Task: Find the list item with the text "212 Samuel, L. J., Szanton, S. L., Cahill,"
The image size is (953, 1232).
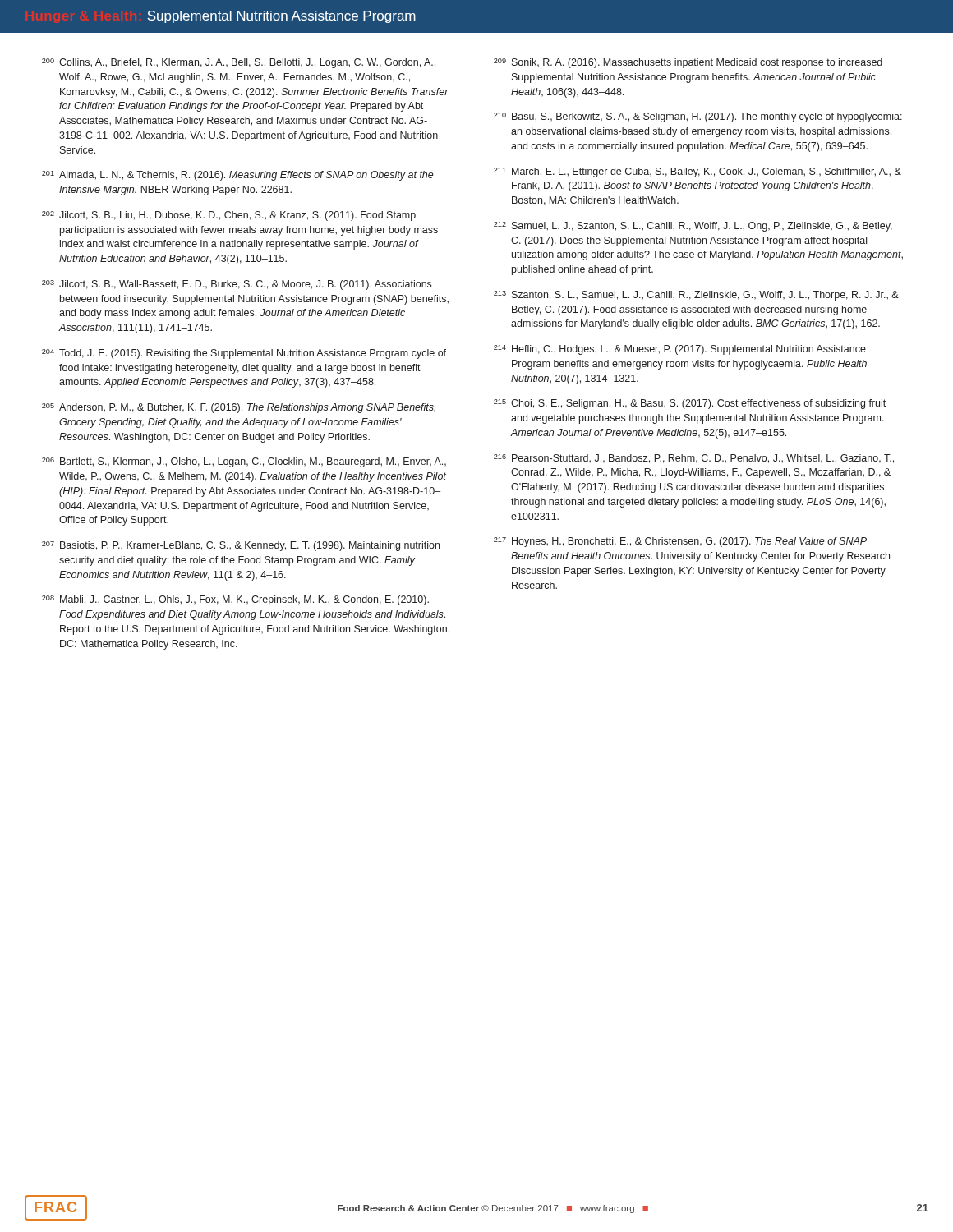Action: click(x=690, y=248)
